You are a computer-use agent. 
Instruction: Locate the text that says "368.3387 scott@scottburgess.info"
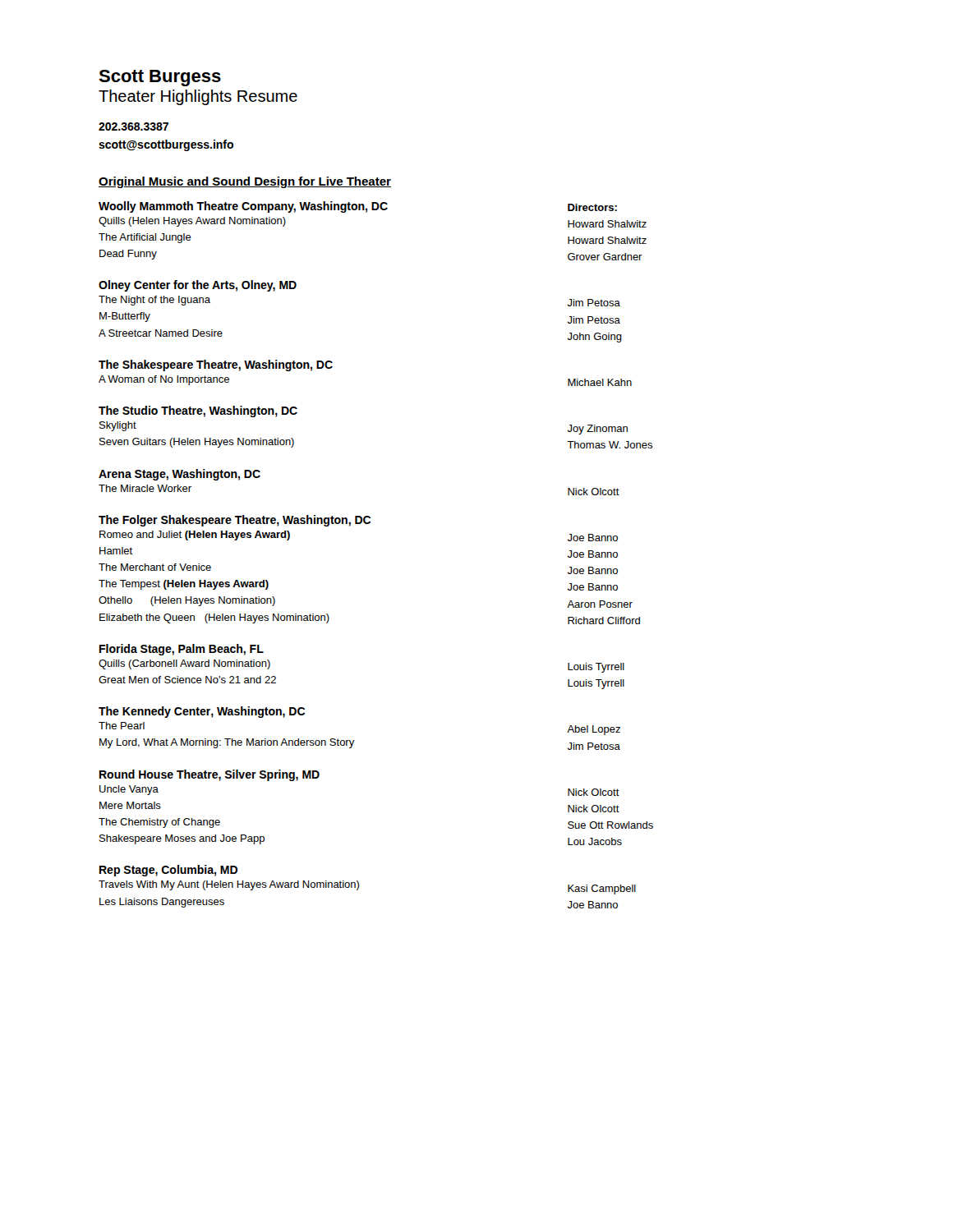pos(166,136)
